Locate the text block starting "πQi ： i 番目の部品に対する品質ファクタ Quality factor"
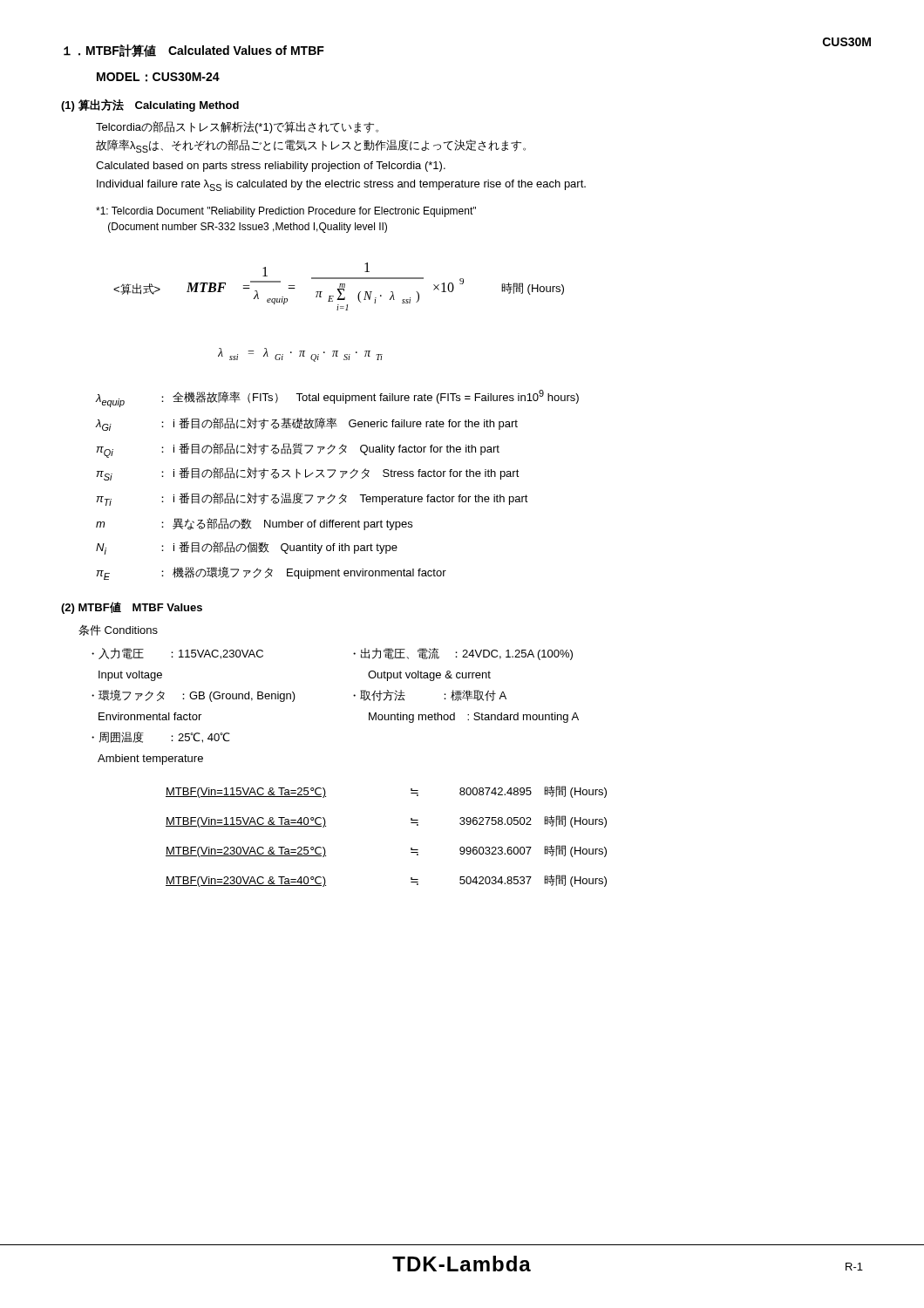This screenshot has height=1308, width=924. (479, 450)
